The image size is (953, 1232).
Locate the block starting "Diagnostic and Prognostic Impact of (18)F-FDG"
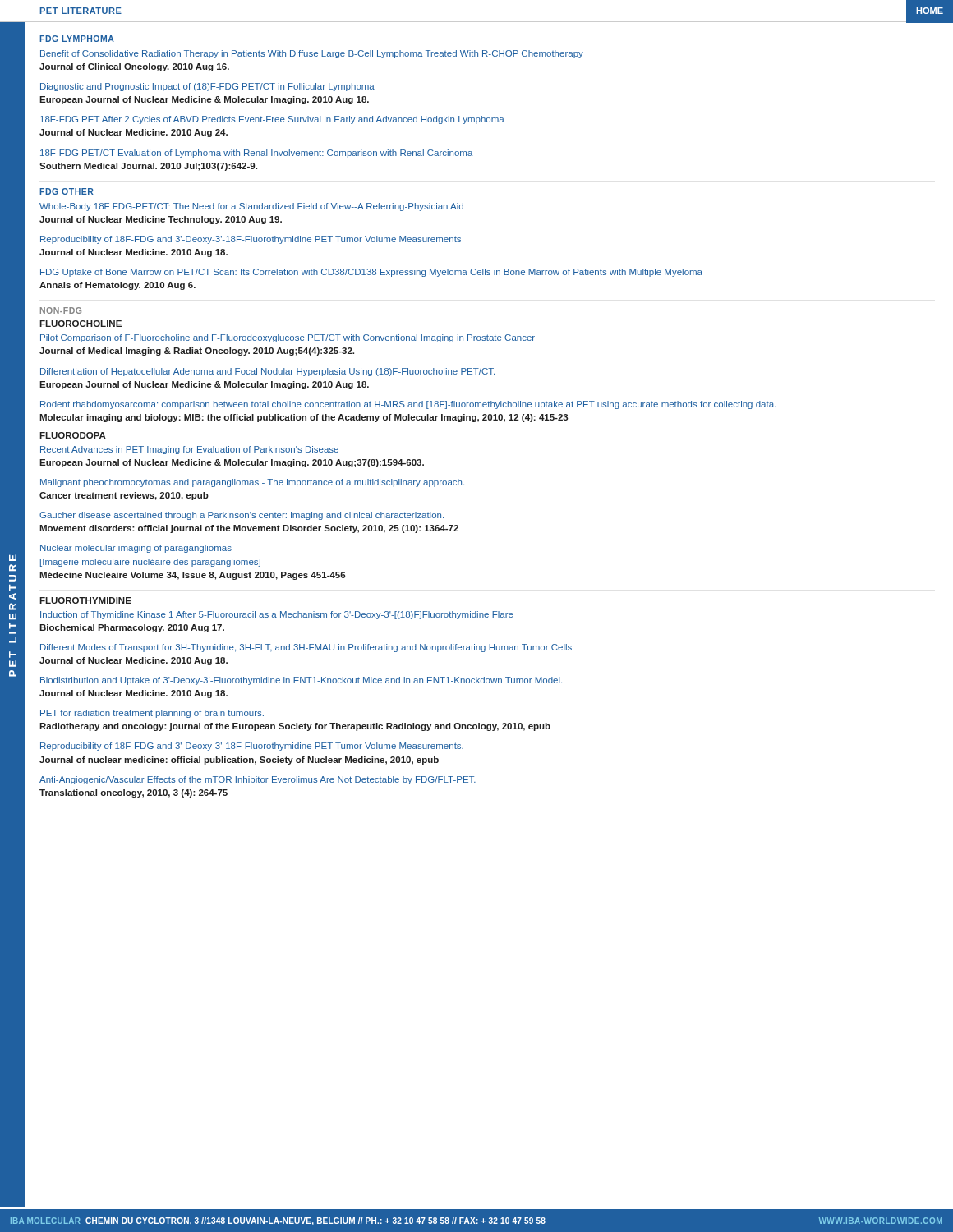[207, 87]
